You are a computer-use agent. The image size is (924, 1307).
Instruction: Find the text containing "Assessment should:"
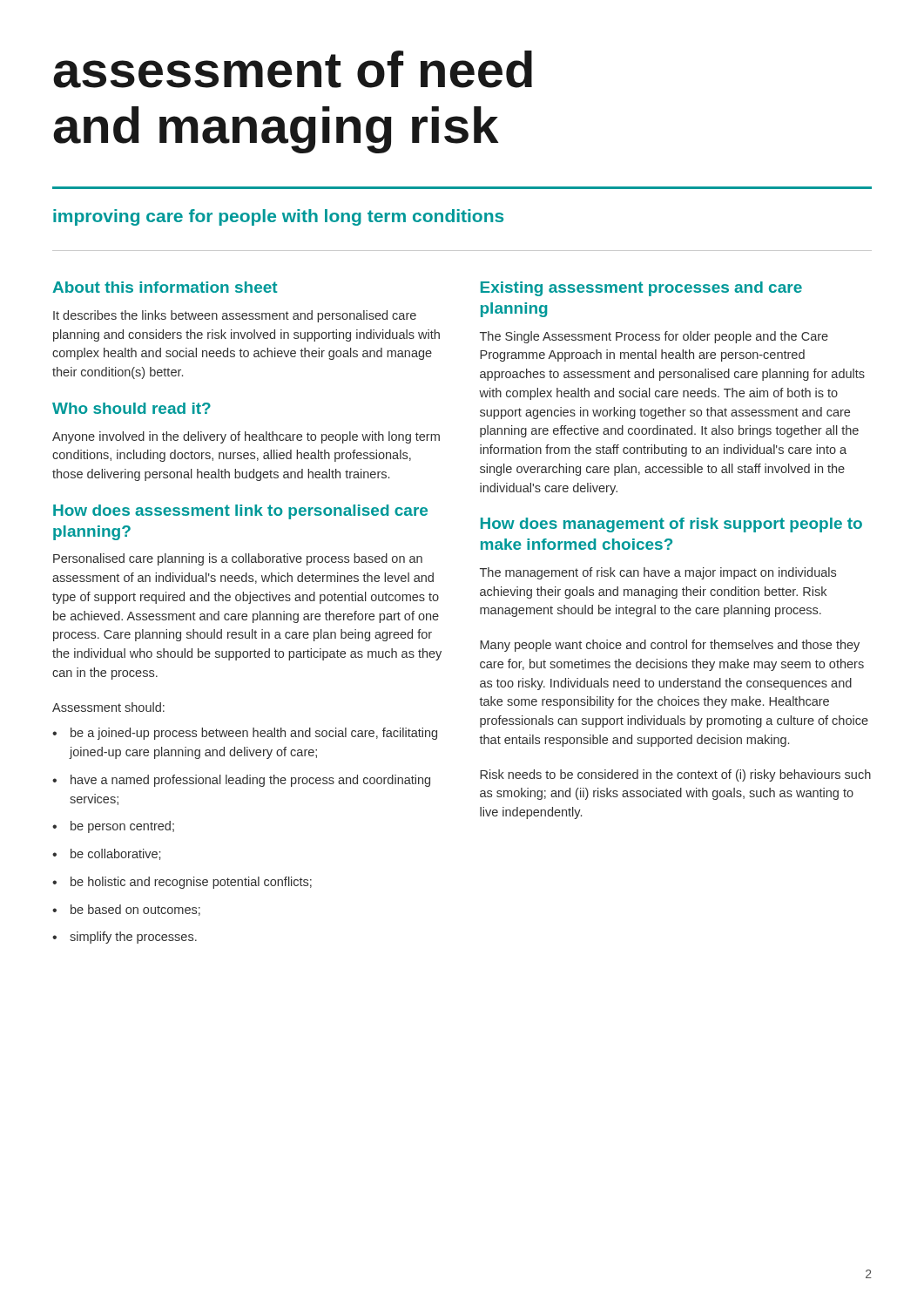click(108, 707)
